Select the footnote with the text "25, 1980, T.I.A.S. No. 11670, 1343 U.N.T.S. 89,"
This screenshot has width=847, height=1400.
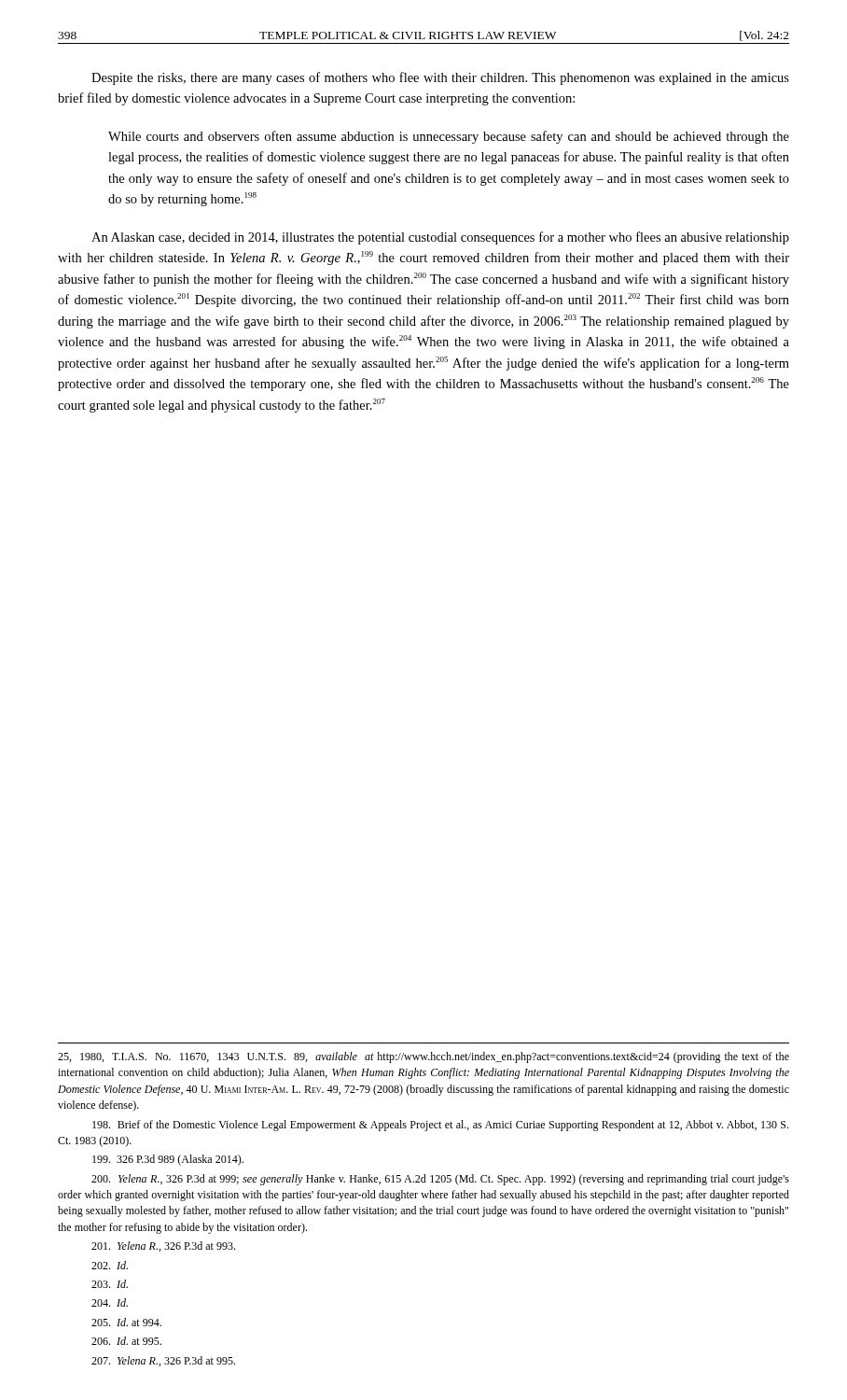click(x=424, y=1081)
